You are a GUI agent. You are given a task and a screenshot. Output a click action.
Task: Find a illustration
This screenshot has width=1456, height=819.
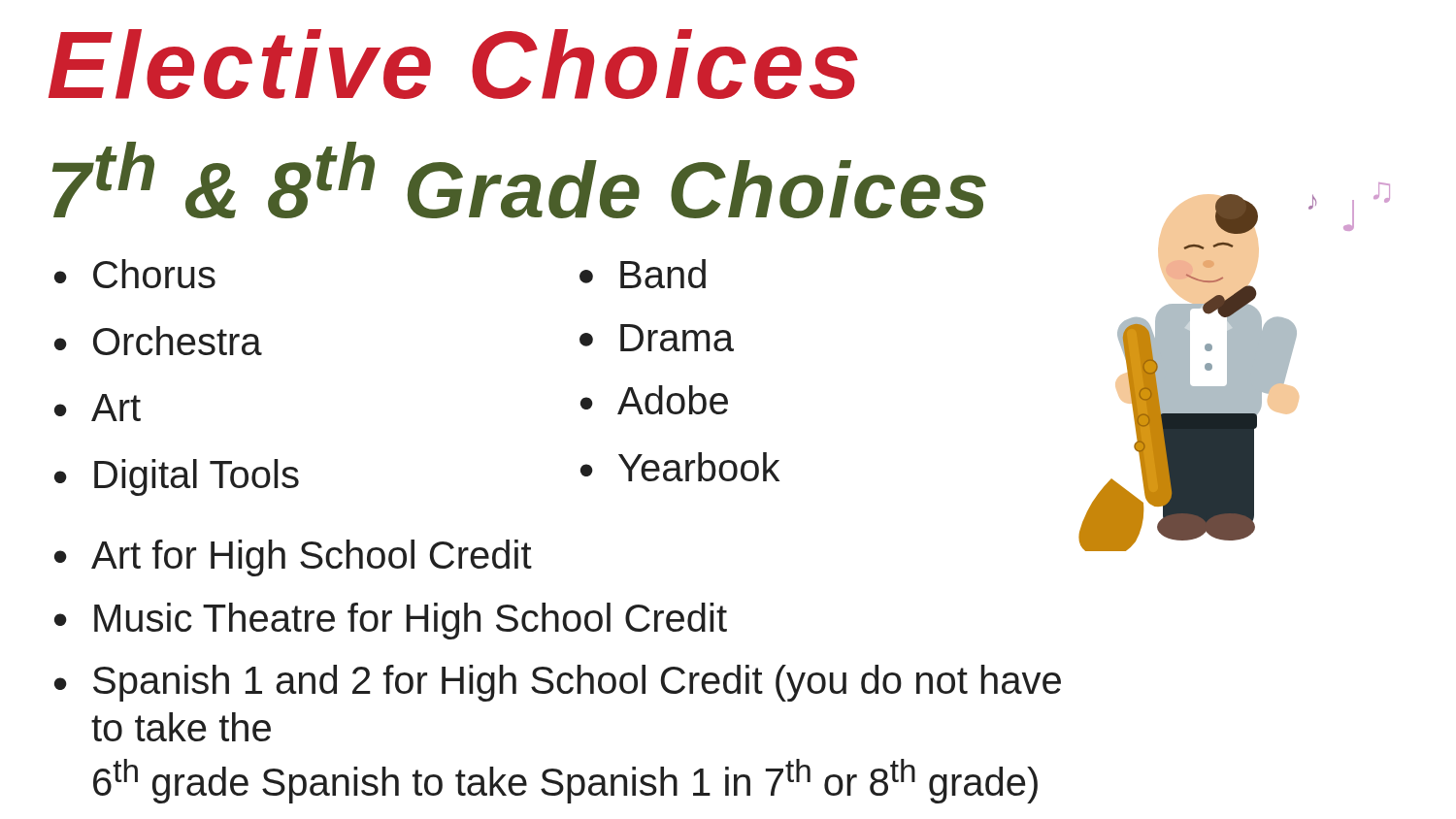[x=1242, y=367]
